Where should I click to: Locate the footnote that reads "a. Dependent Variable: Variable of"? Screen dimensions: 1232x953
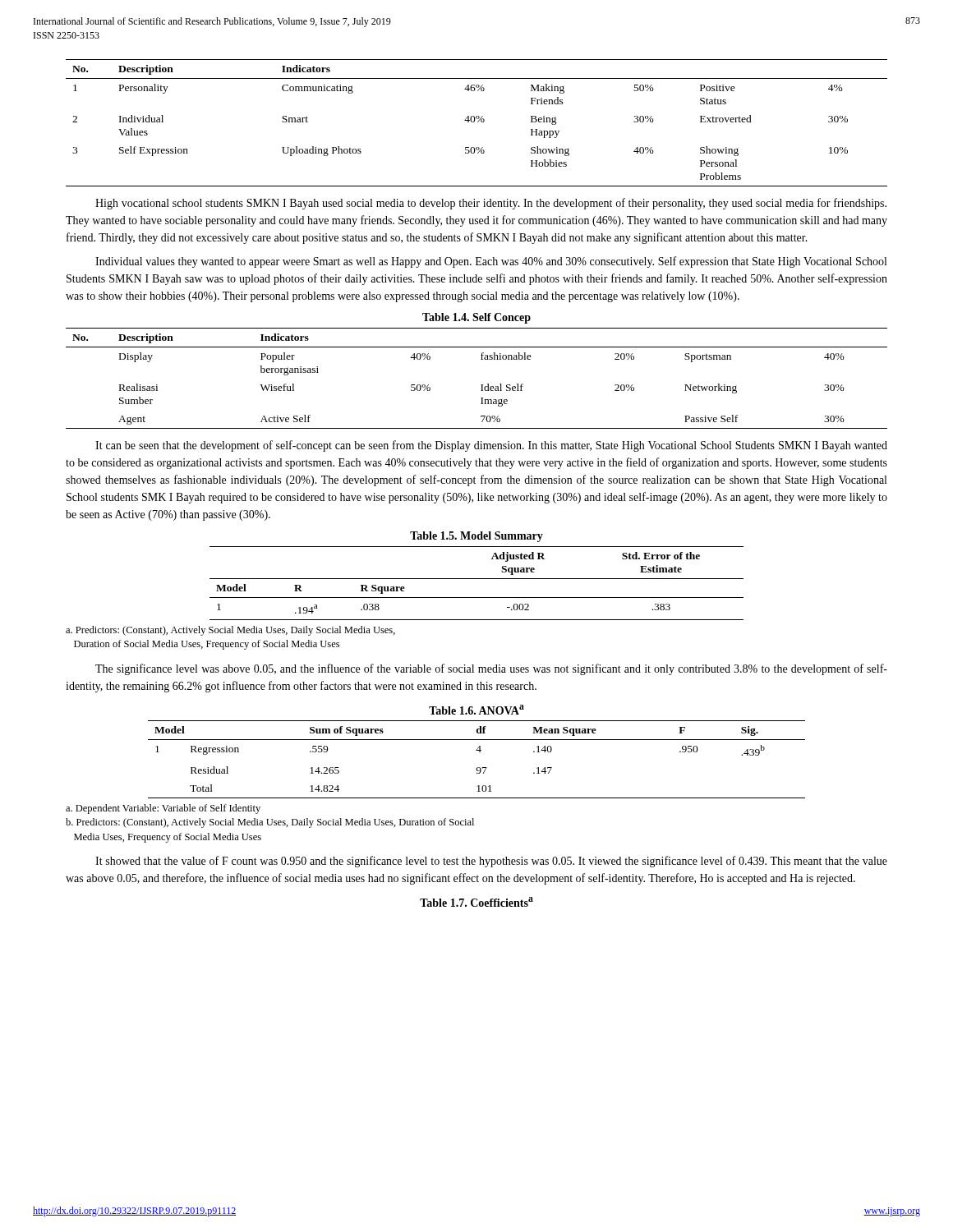coord(270,822)
